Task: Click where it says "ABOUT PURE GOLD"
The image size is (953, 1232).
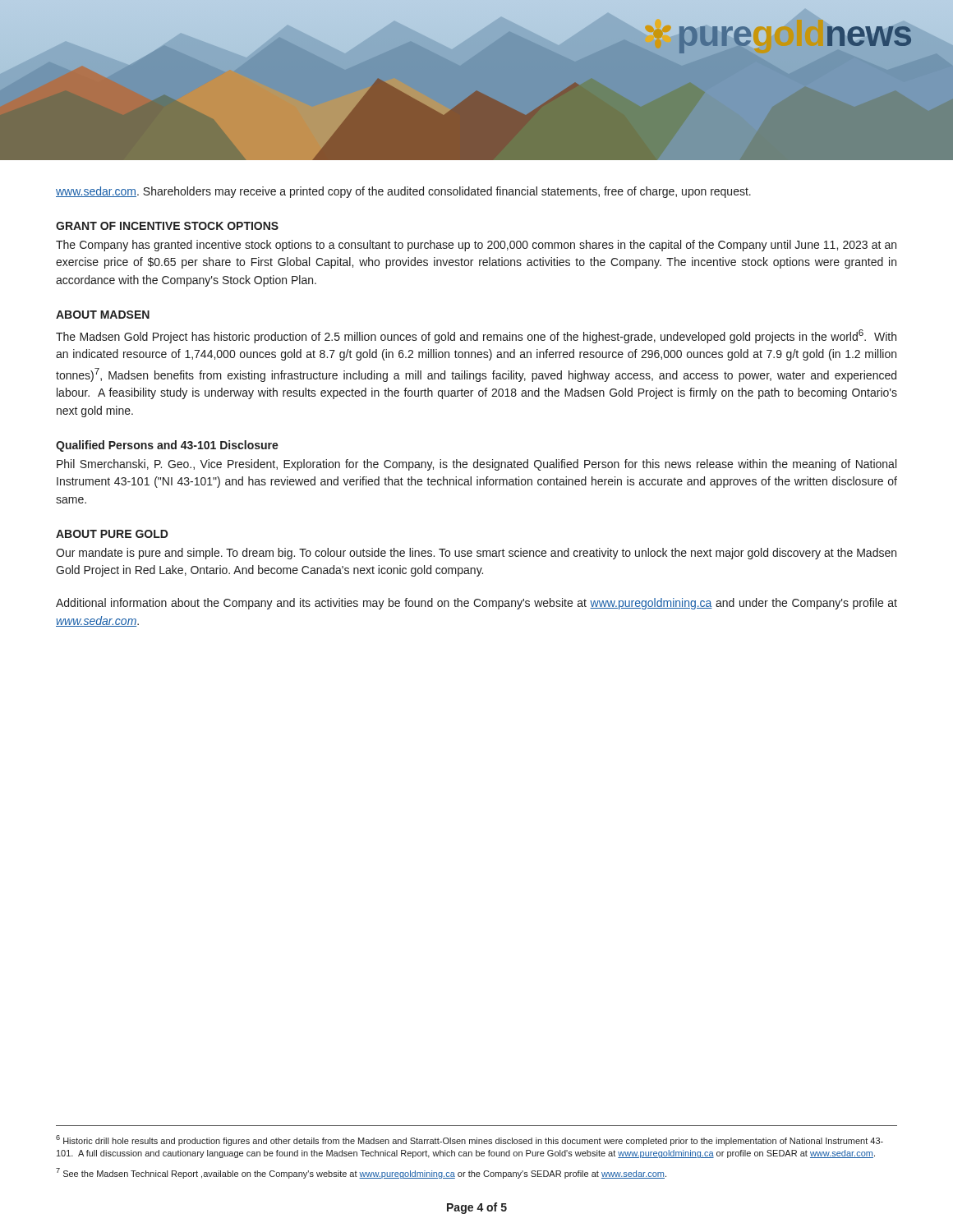Action: 112,534
